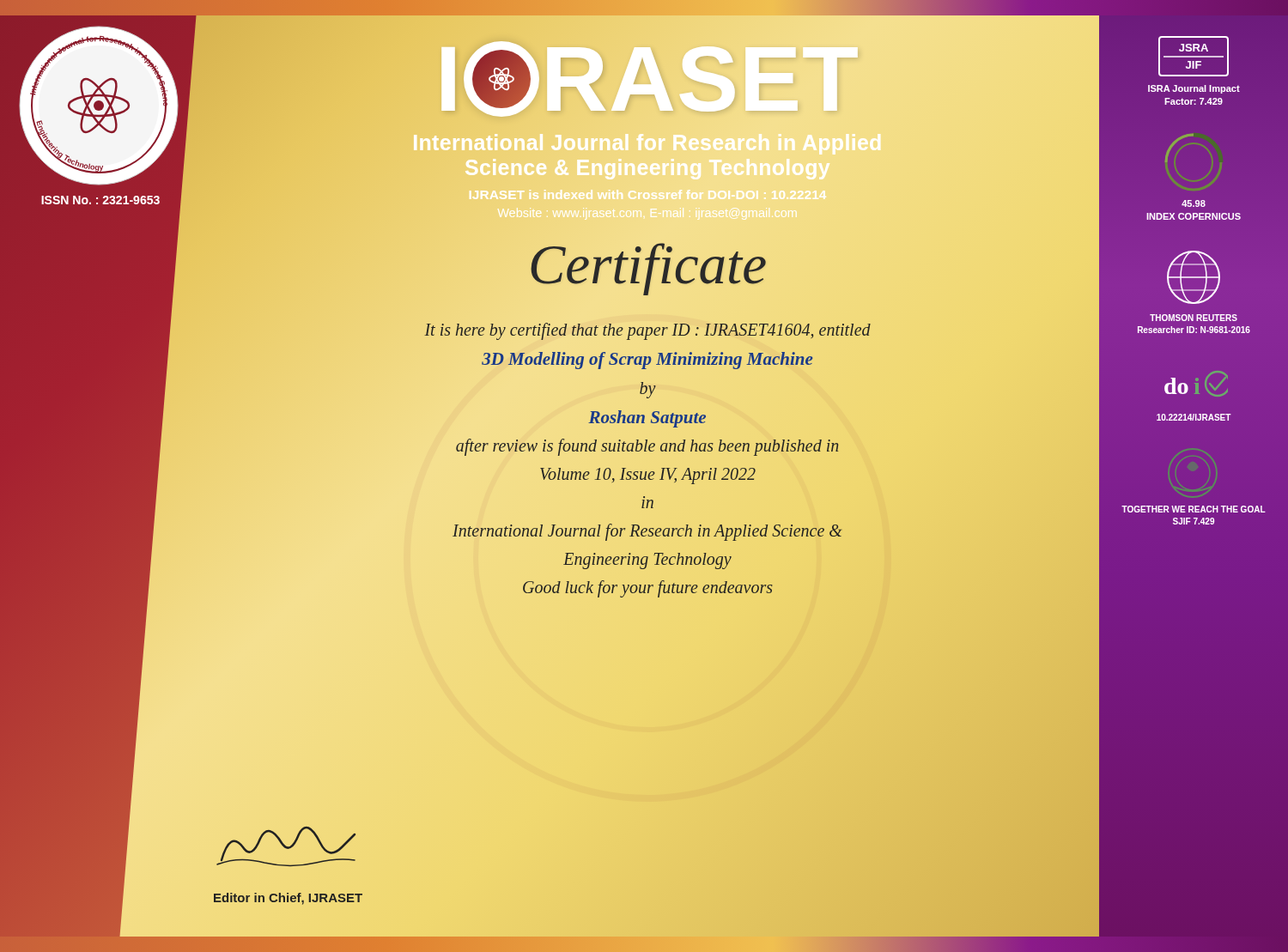Locate the text with the text "98INDEX COPERNICUS"

click(x=1194, y=210)
